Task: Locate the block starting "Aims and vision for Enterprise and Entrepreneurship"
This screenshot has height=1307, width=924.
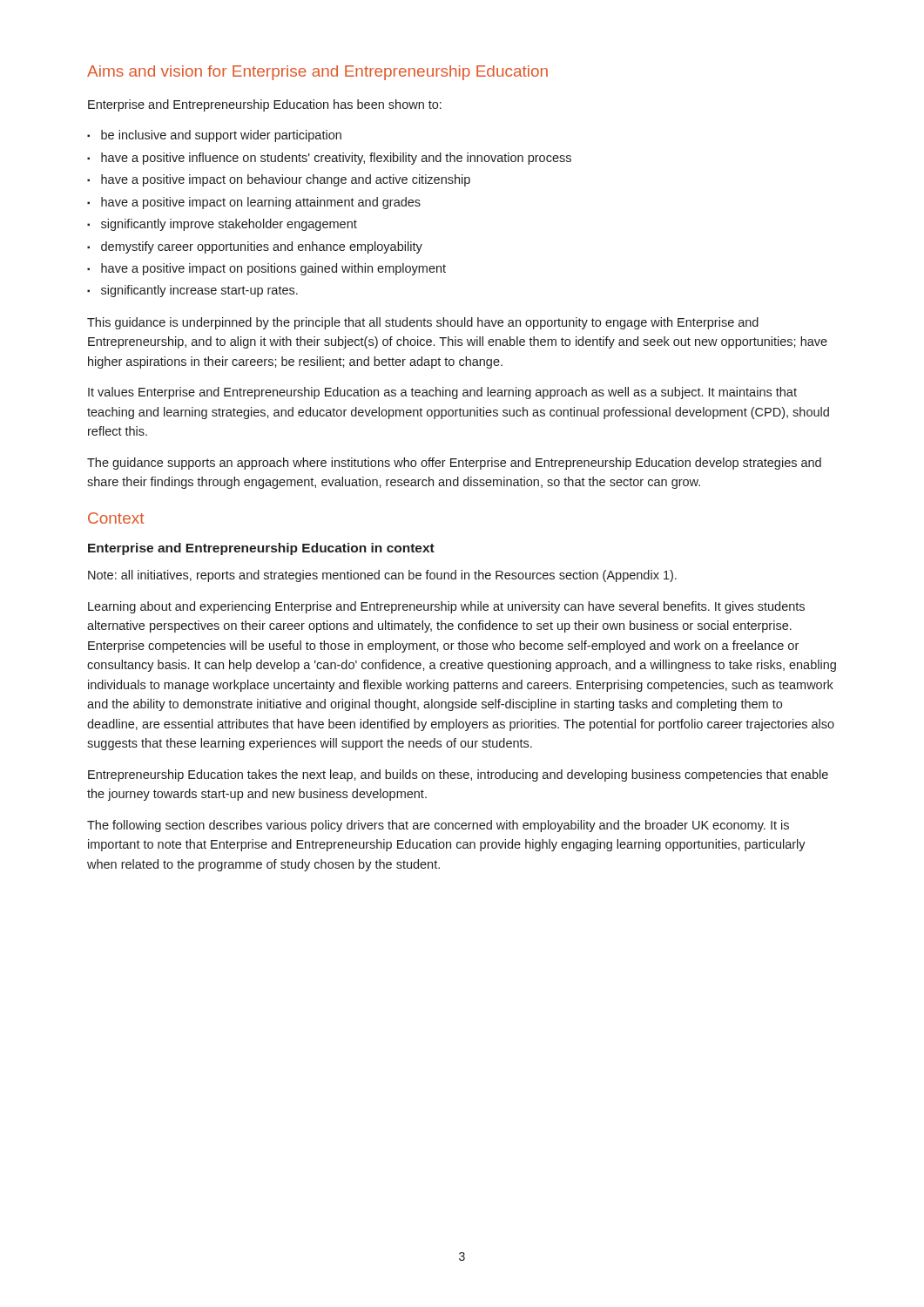Action: [x=462, y=72]
